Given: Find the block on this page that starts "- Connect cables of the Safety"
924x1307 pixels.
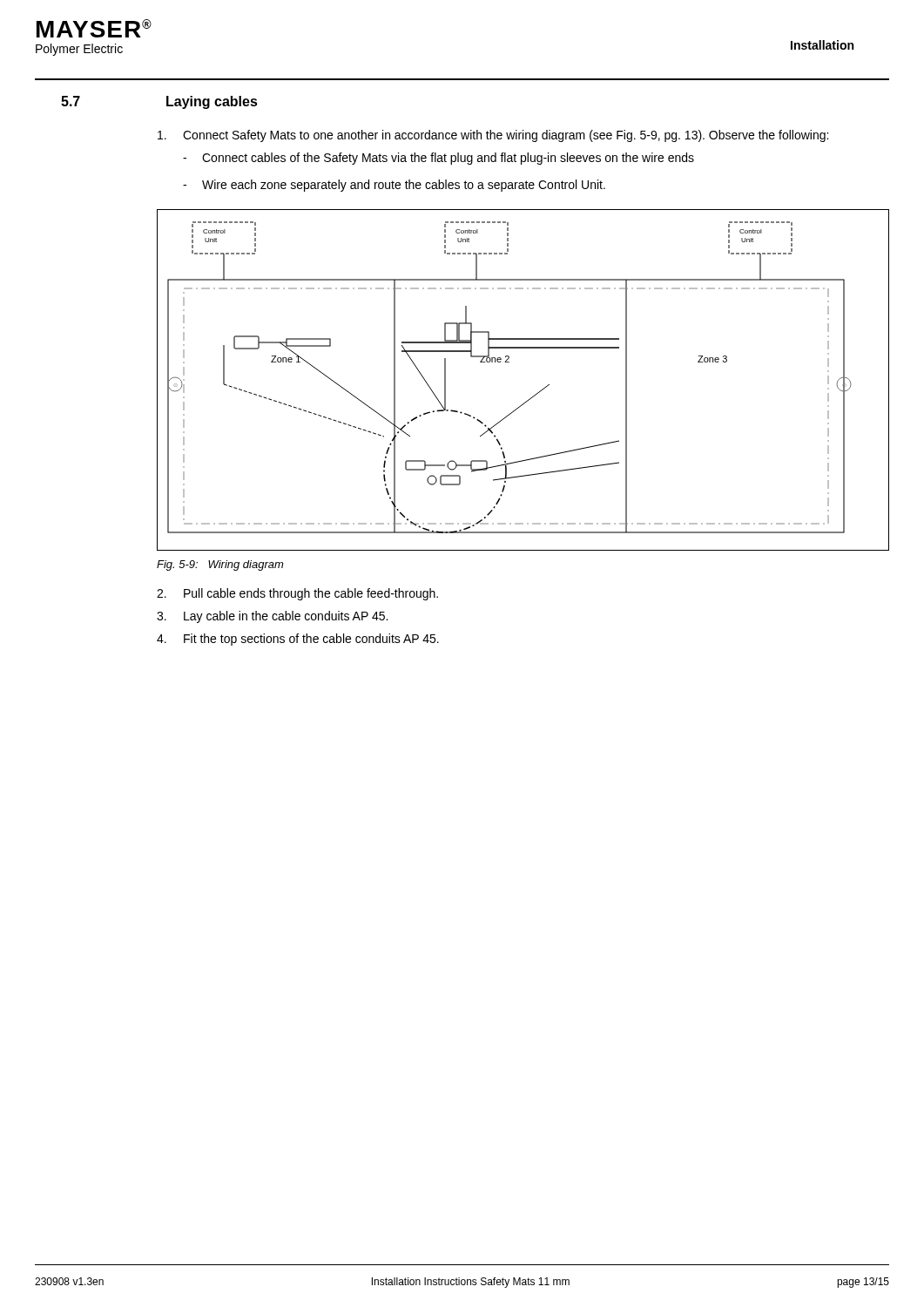Looking at the screenshot, I should [x=536, y=158].
